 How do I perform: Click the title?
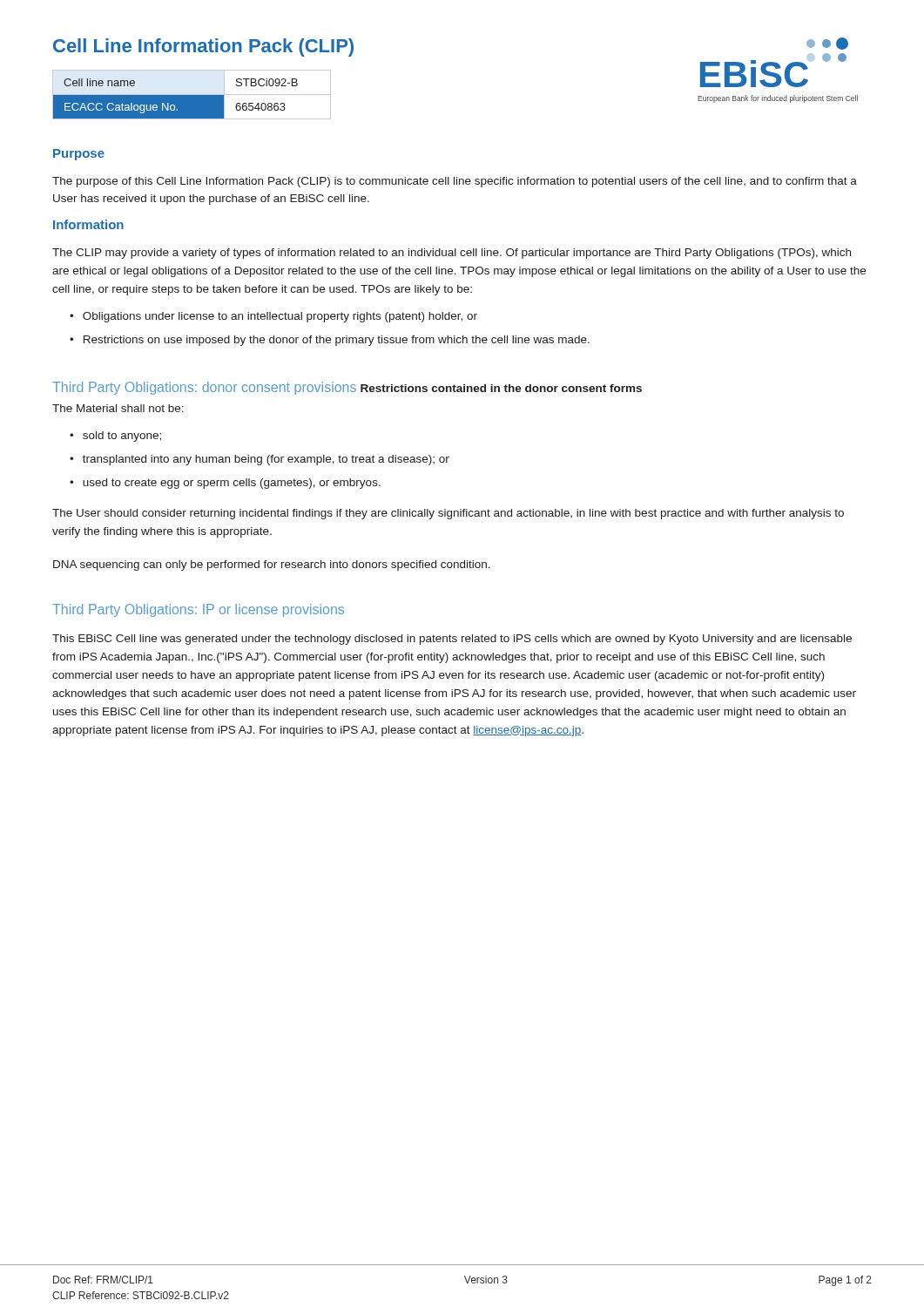pyautogui.click(x=203, y=46)
